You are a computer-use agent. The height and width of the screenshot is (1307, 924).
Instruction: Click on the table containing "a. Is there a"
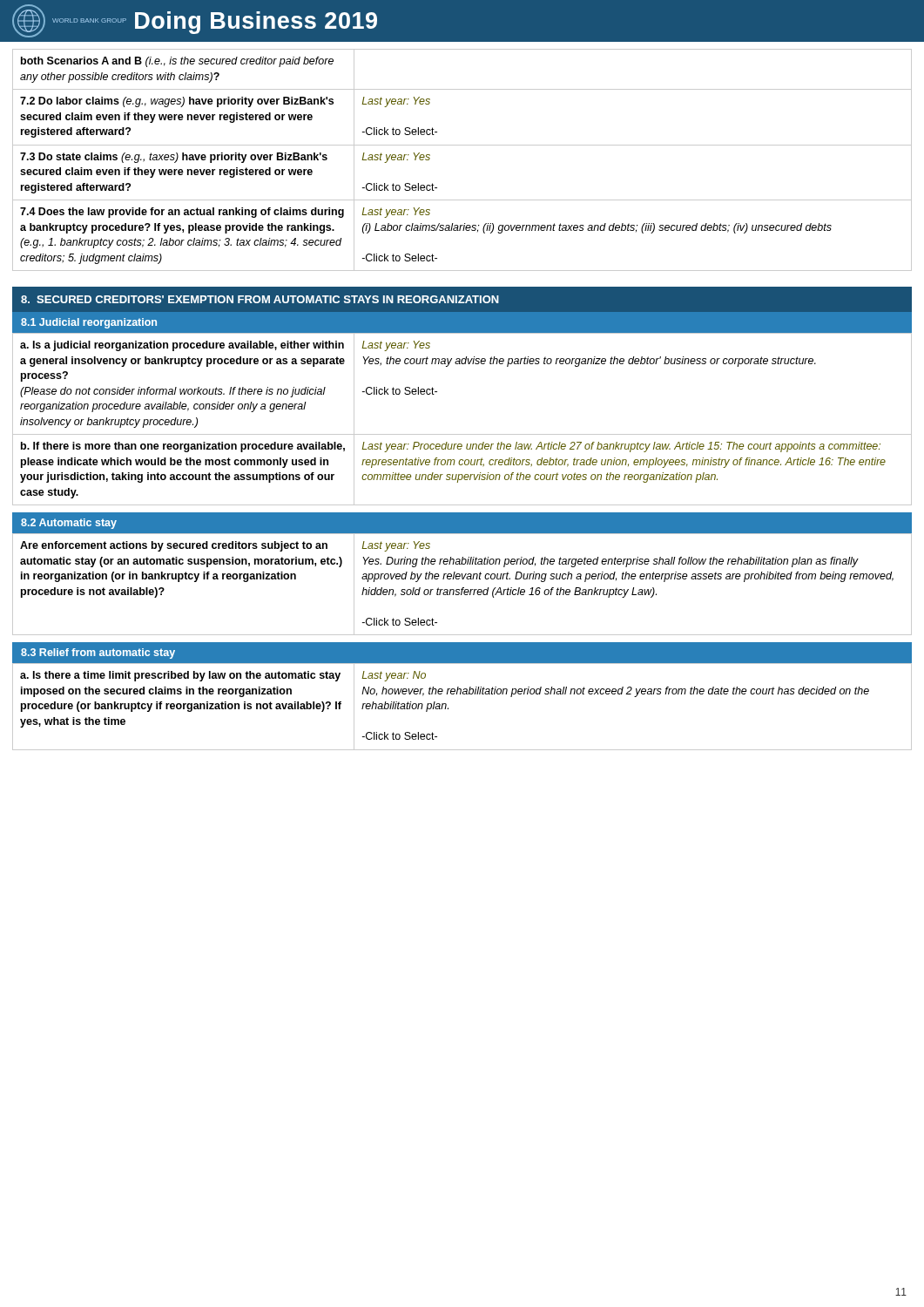coord(462,706)
